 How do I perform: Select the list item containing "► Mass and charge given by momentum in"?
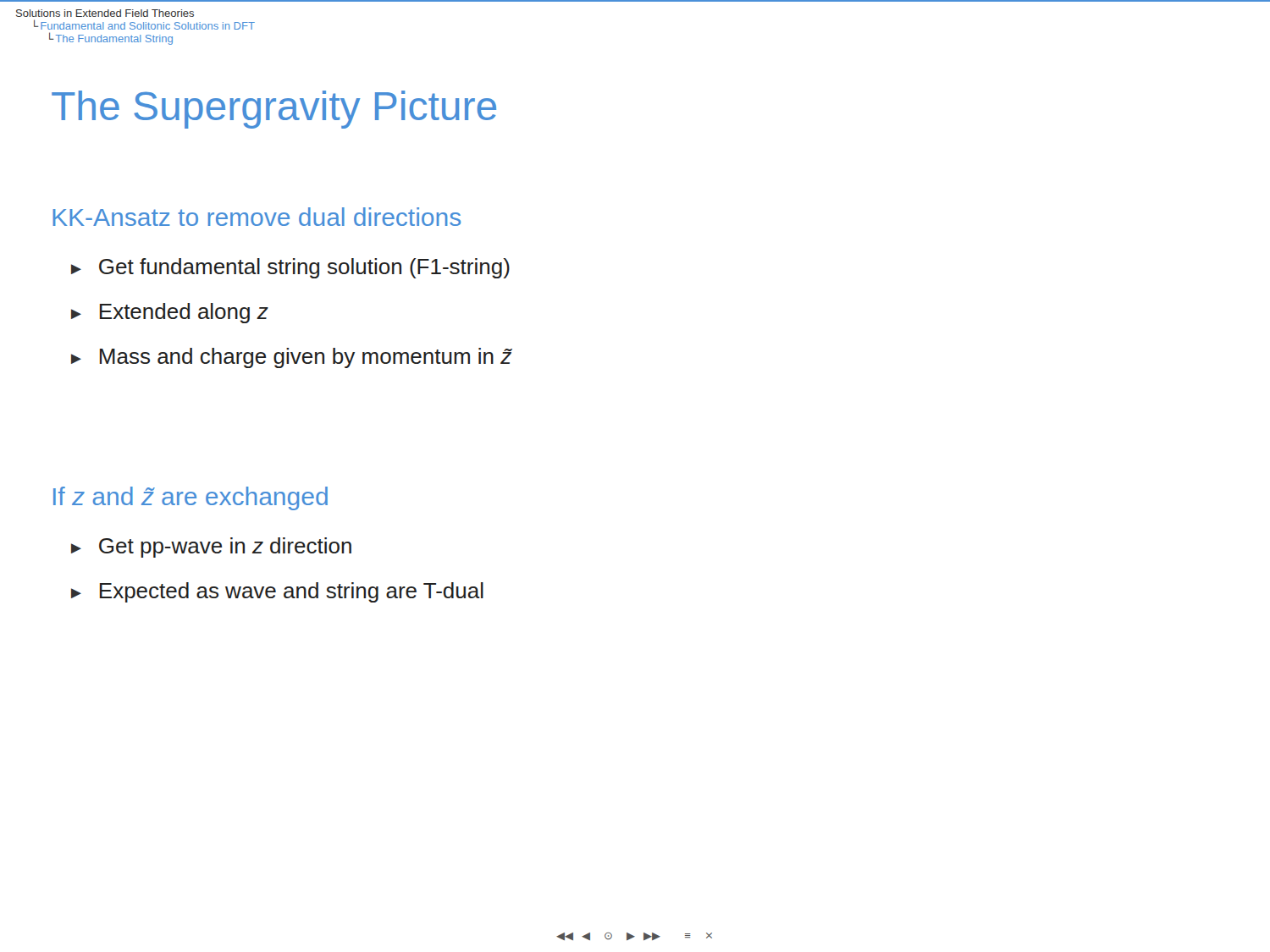(x=290, y=357)
